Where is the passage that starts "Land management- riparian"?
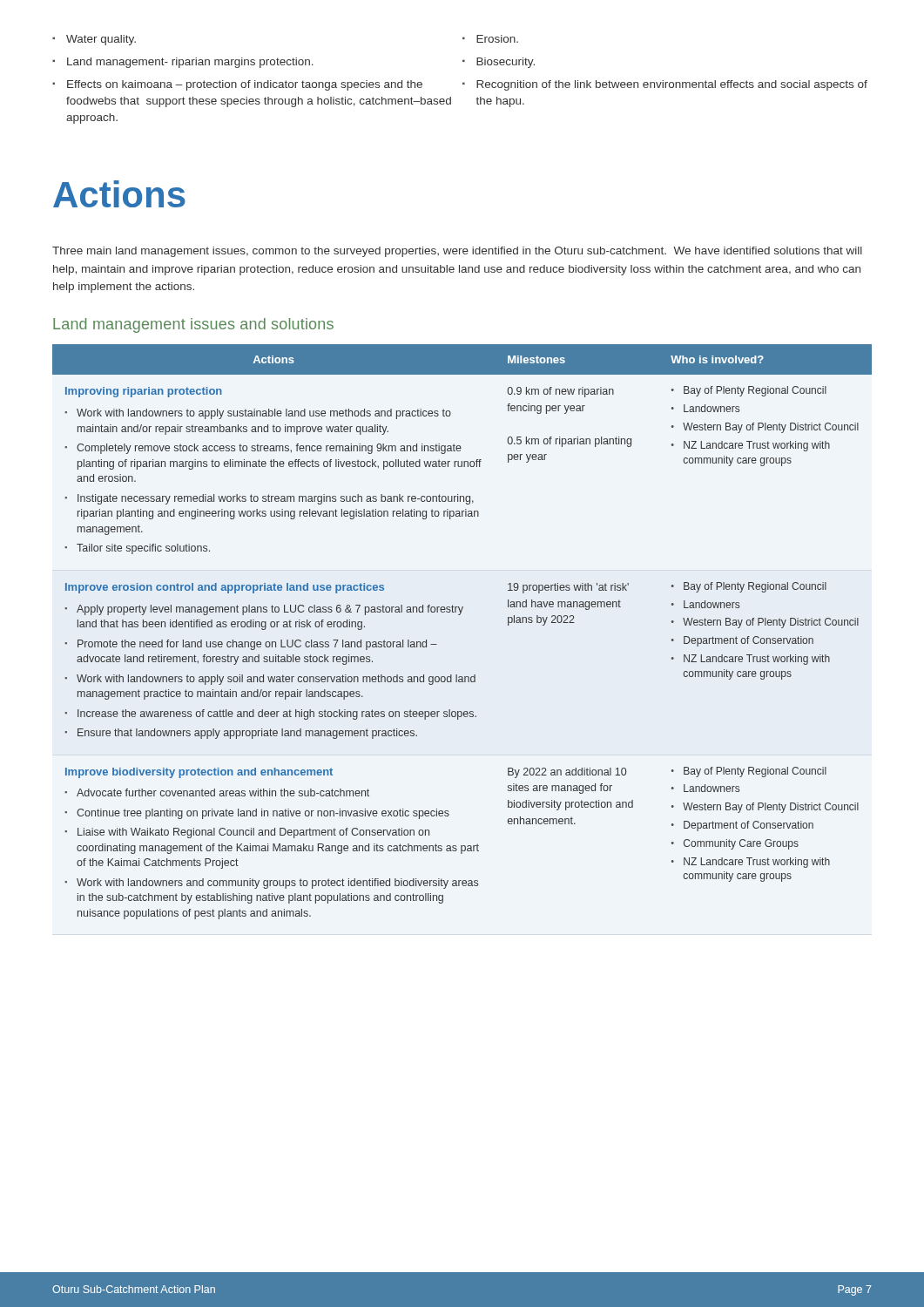The width and height of the screenshot is (924, 1307). 190,61
